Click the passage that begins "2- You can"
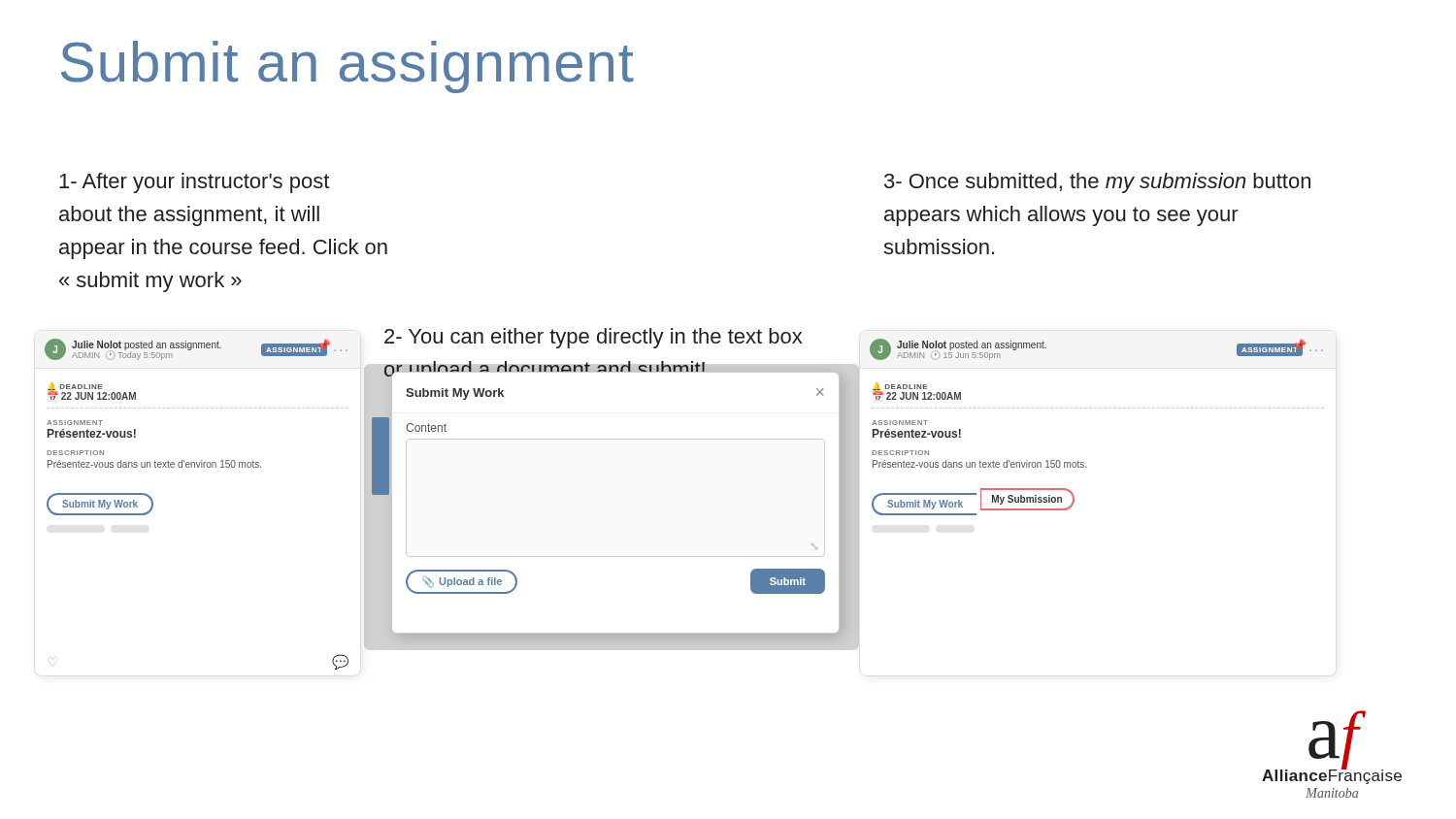Image resolution: width=1456 pixels, height=819 pixels. tap(593, 353)
